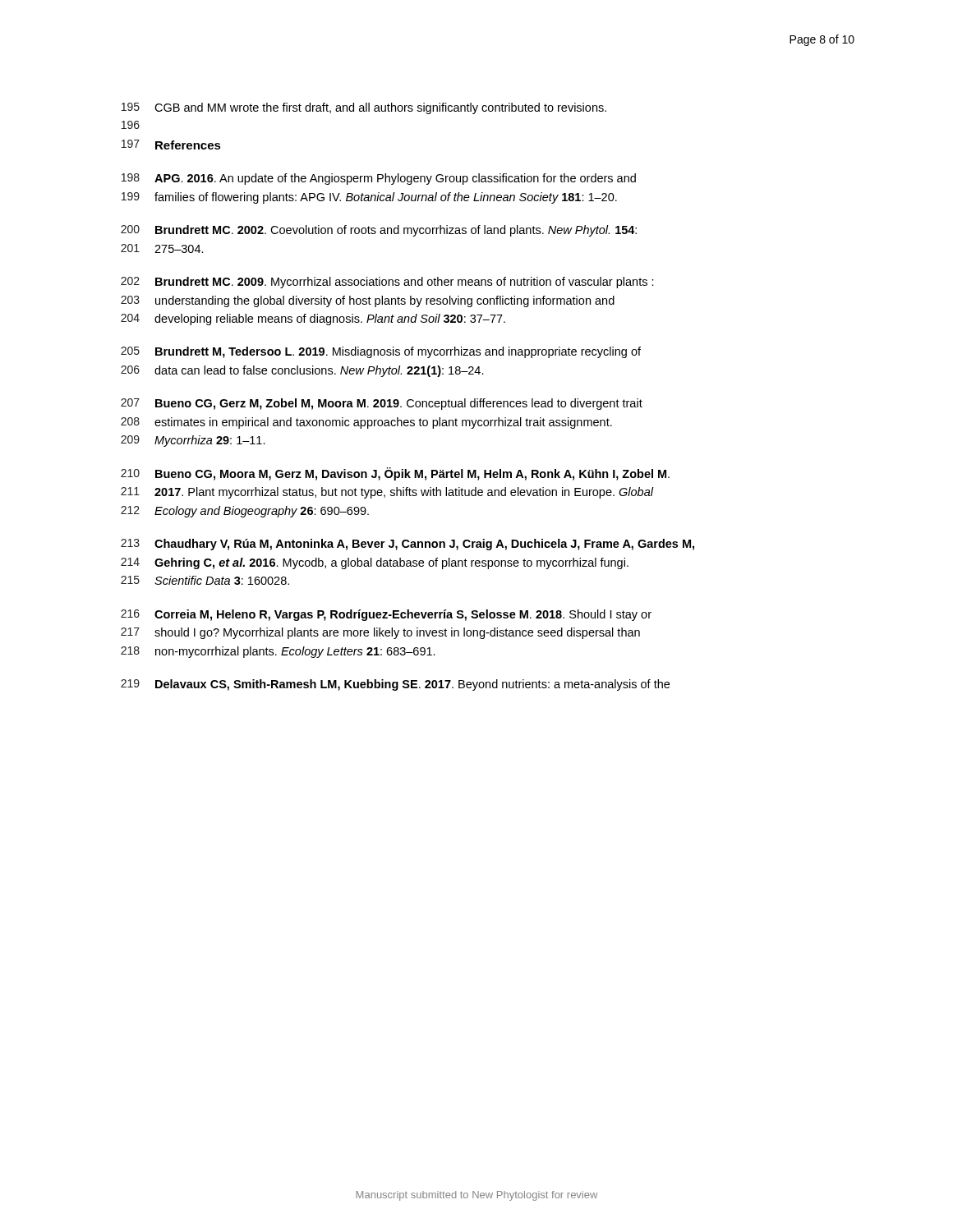Locate the element starting "208 estimates in empirical and taxonomic approaches"
The image size is (953, 1232).
coord(476,422)
